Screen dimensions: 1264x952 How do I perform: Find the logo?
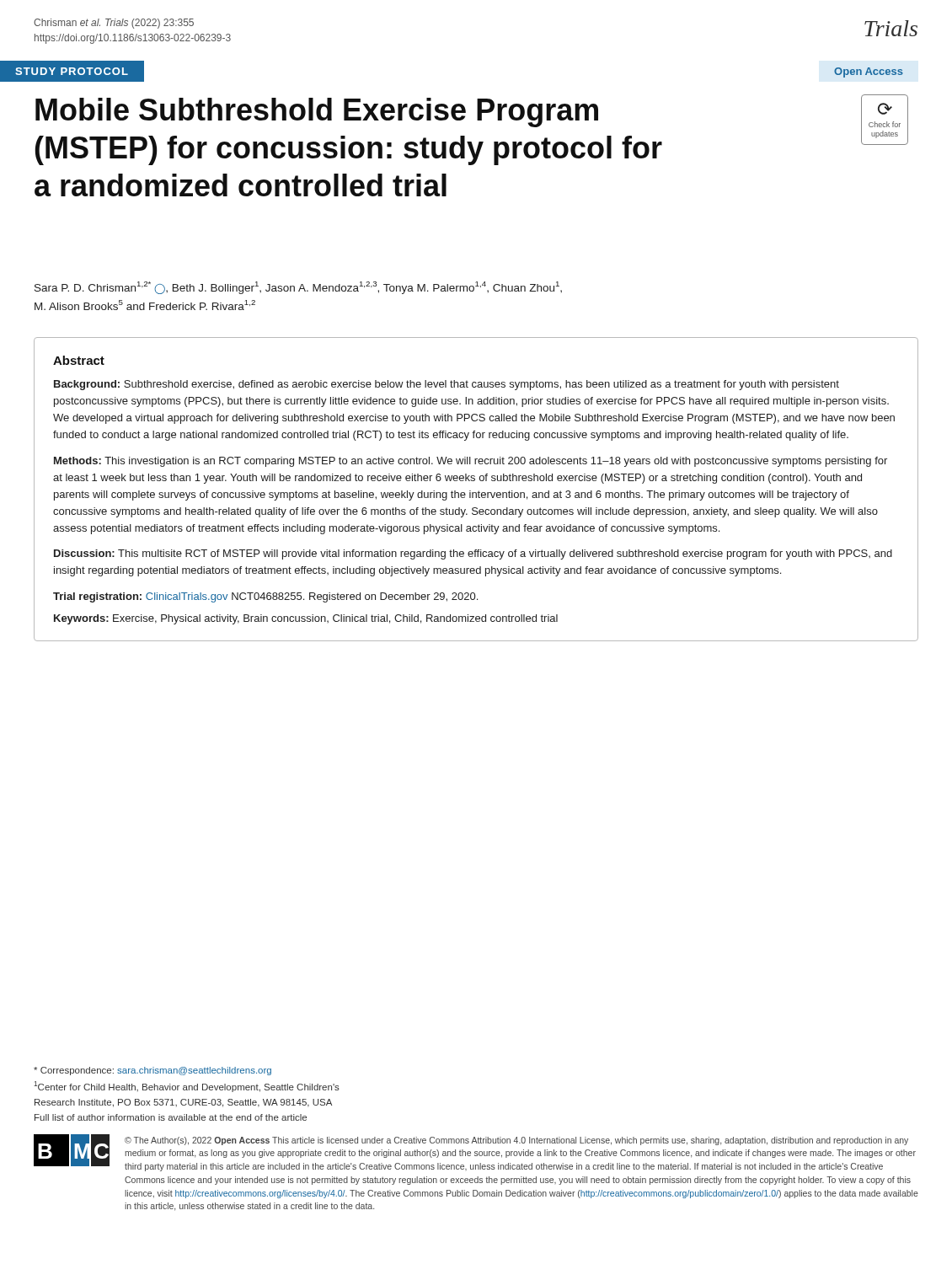tap(72, 1151)
